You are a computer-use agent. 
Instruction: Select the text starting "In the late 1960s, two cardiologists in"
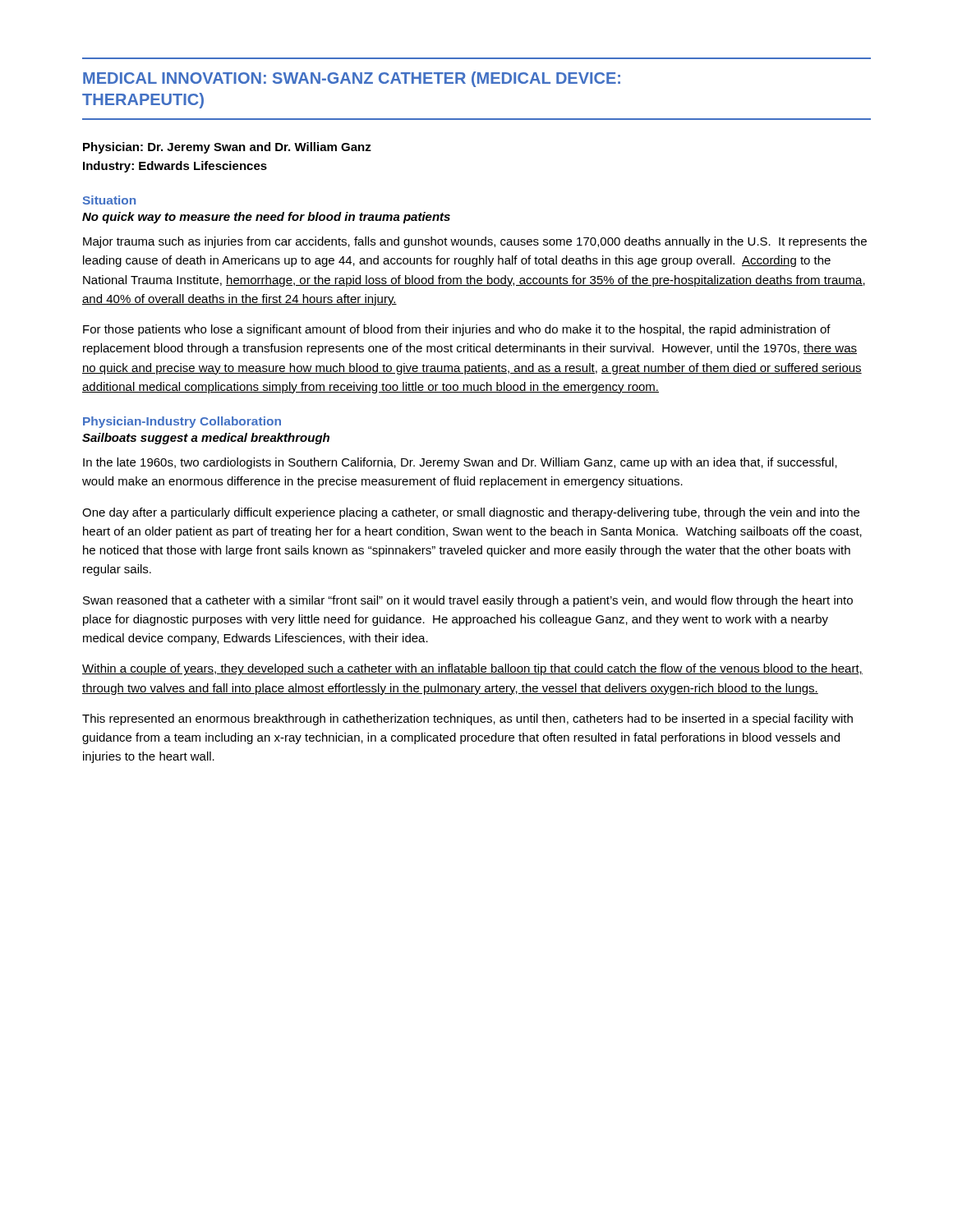point(460,472)
